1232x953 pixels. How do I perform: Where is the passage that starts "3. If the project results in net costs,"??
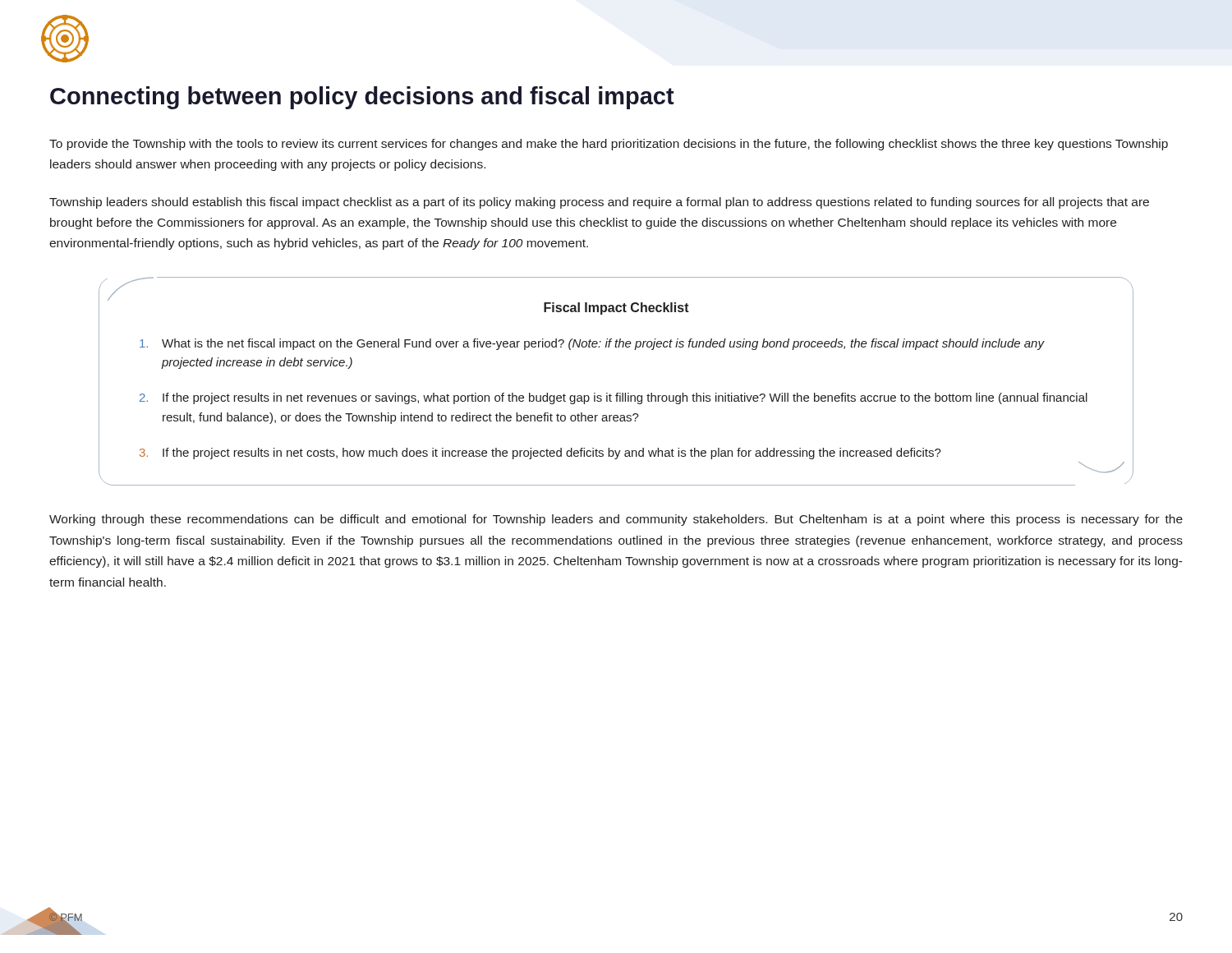616,452
